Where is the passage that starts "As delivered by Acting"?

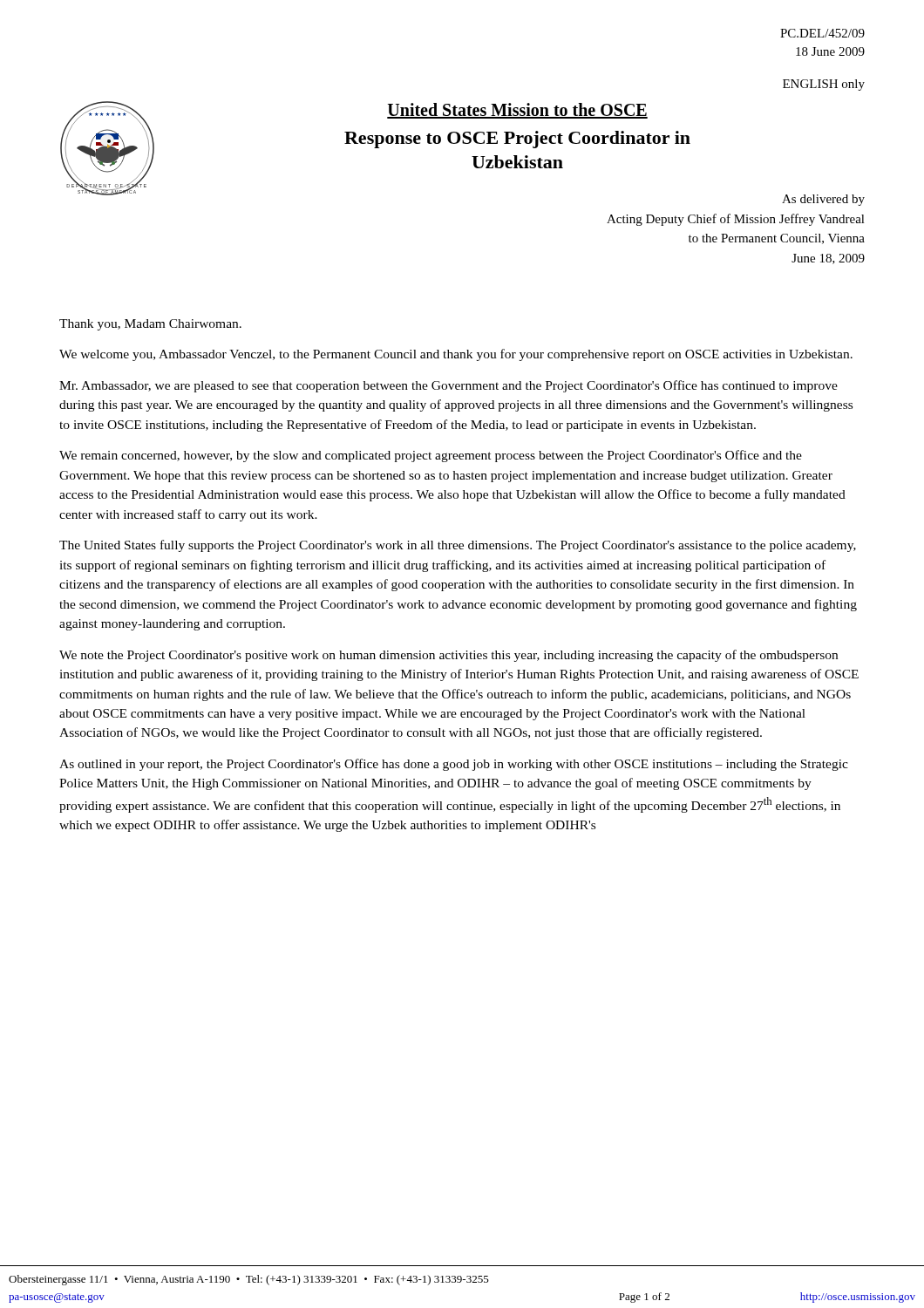736,228
